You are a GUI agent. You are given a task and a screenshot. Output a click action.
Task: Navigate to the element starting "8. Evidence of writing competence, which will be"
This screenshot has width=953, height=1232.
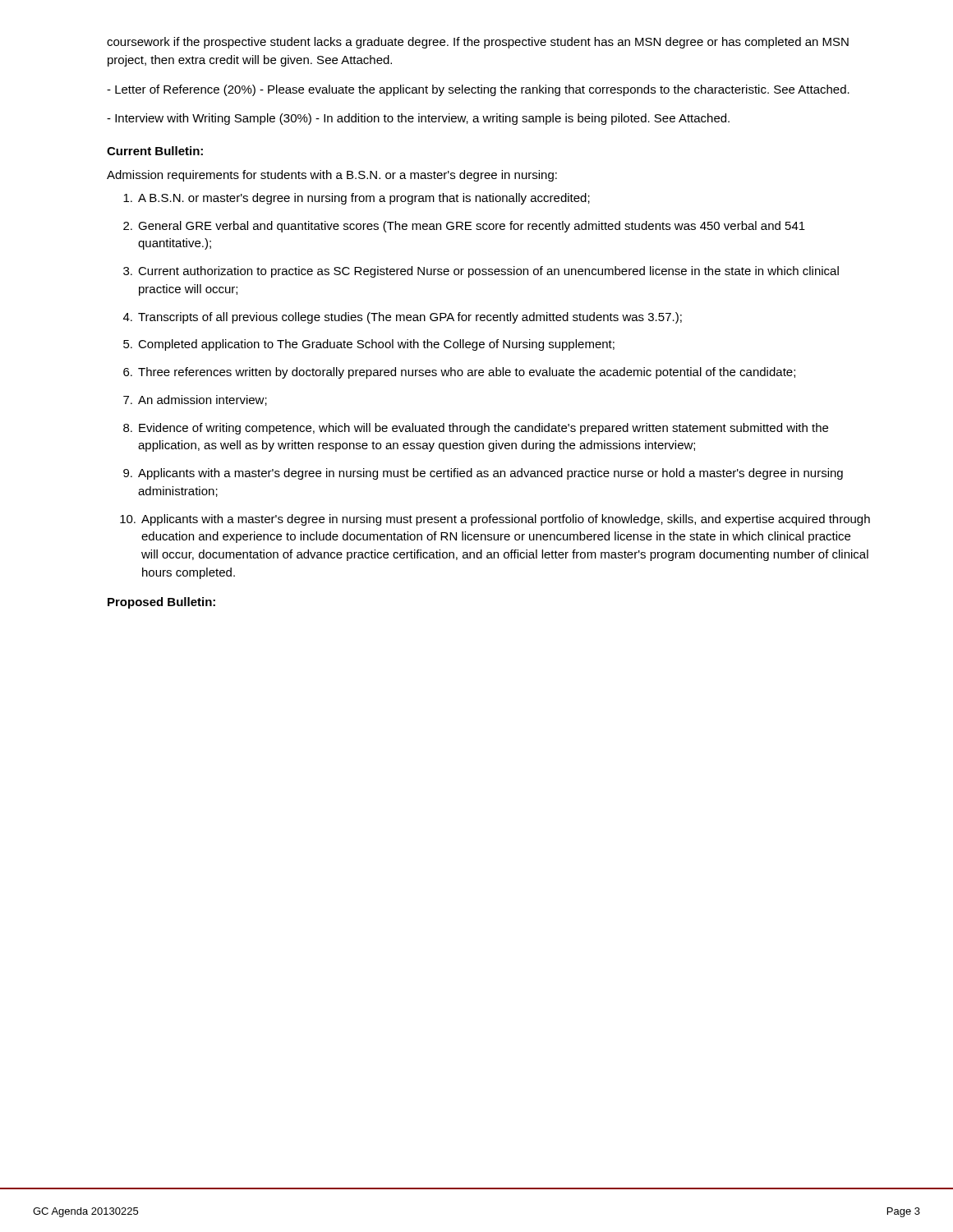pyautogui.click(x=489, y=436)
